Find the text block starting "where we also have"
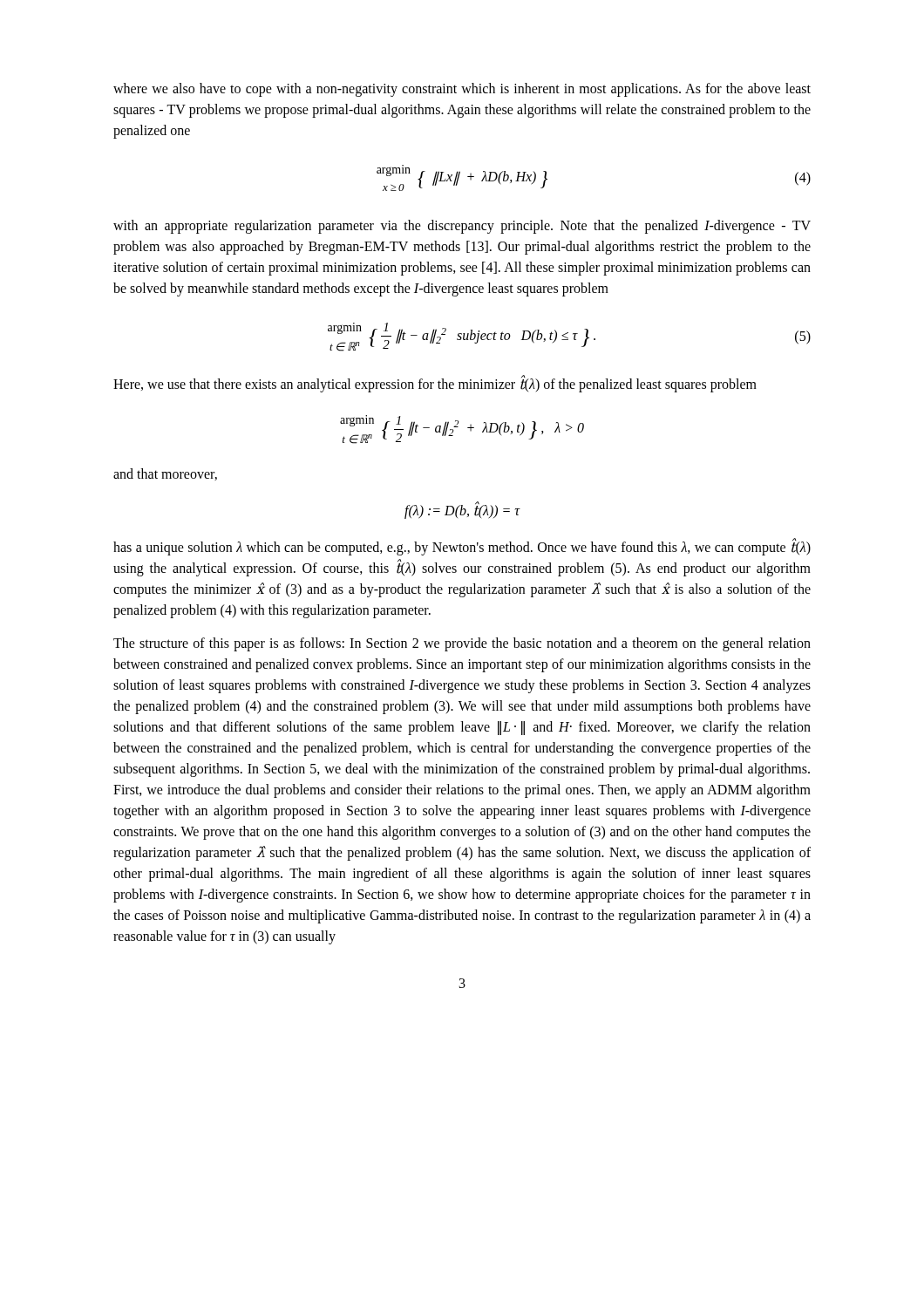Screen dimensions: 1308x924 click(x=462, y=109)
